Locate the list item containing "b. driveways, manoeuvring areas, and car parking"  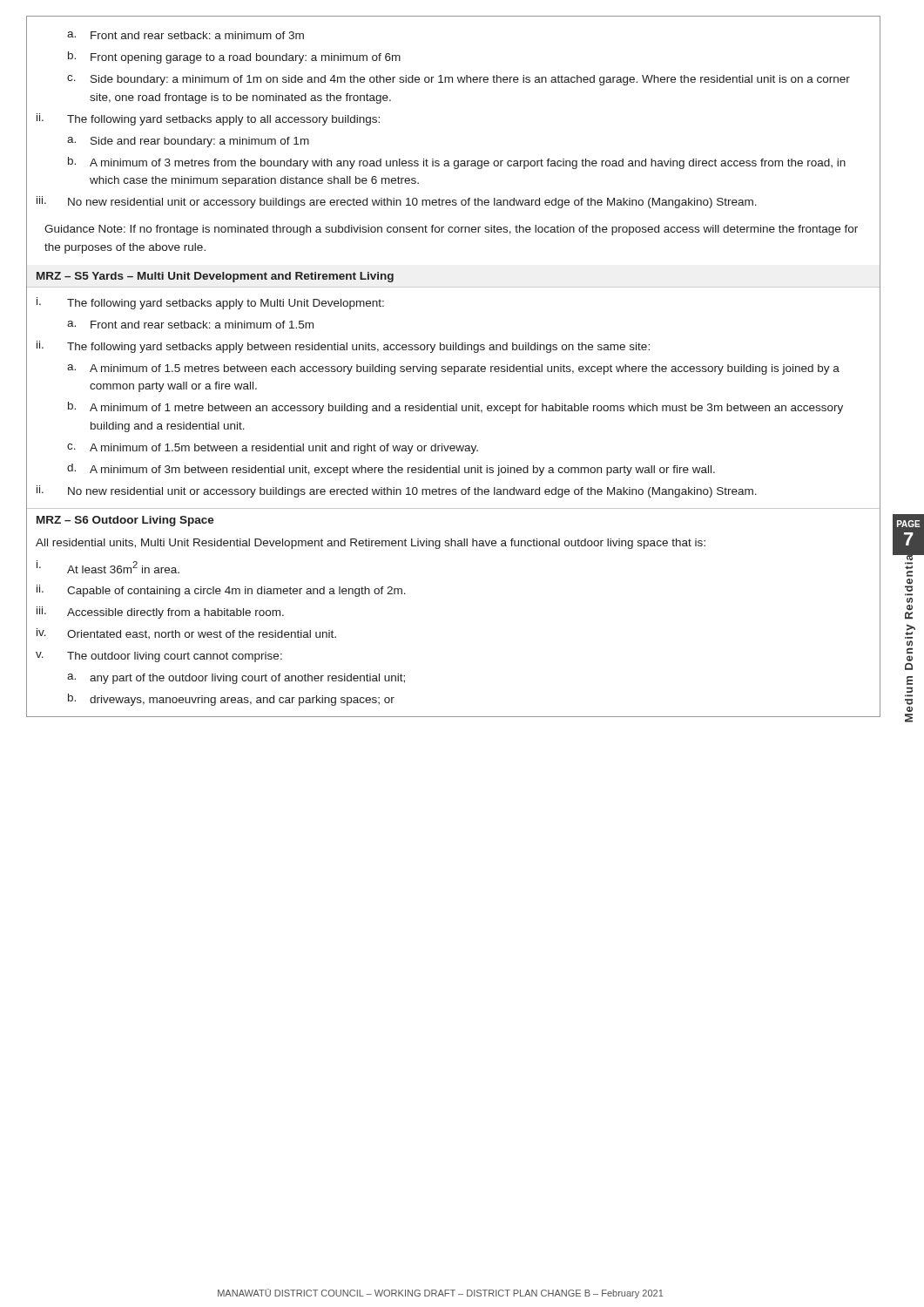(231, 700)
